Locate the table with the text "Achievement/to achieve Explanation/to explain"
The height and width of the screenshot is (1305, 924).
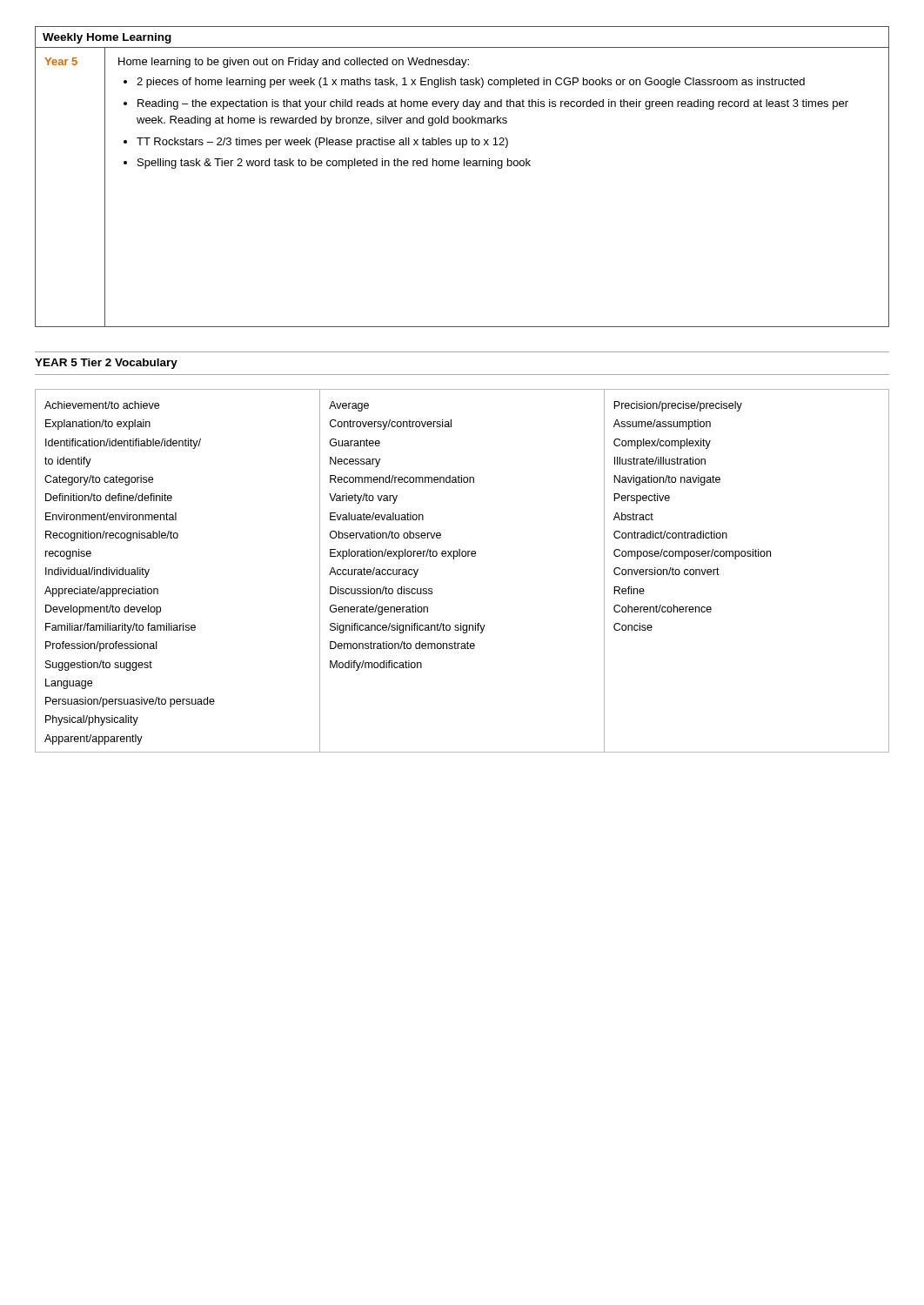[462, 571]
